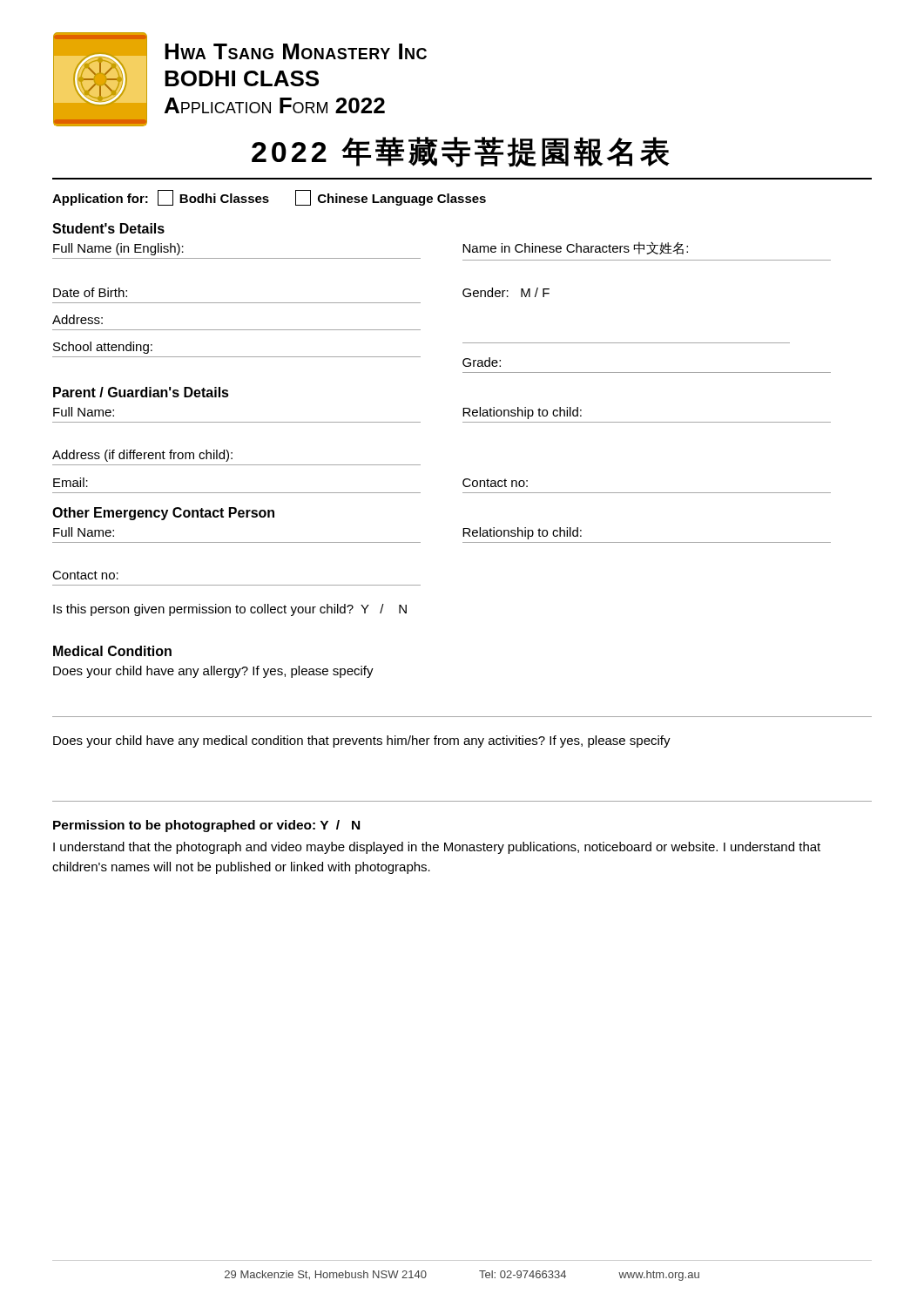
Task: Click on the text containing "Date of Birth:"
Action: pyautogui.click(x=90, y=292)
